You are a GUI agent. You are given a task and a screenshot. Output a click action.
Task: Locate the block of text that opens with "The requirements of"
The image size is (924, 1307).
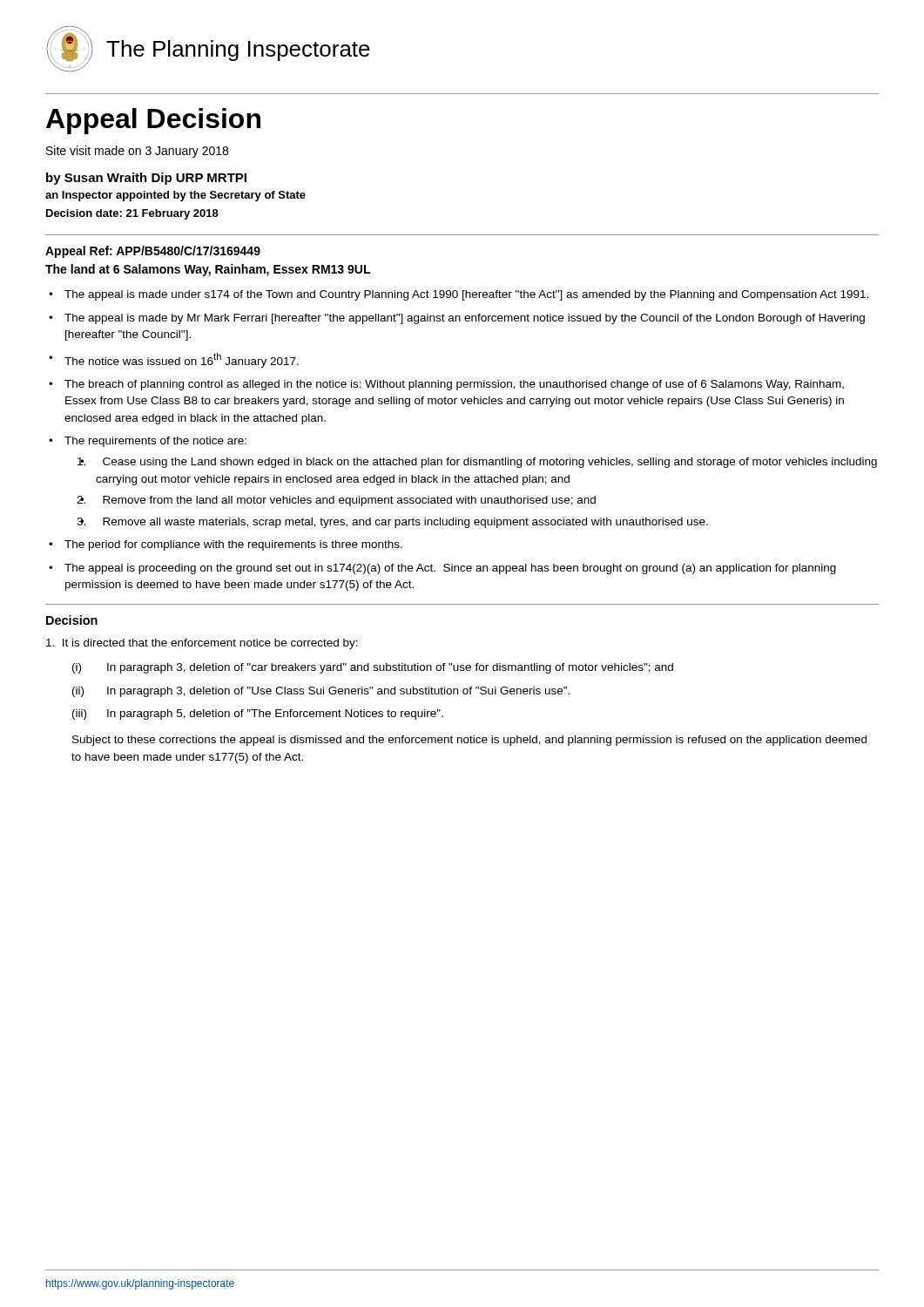462,481
